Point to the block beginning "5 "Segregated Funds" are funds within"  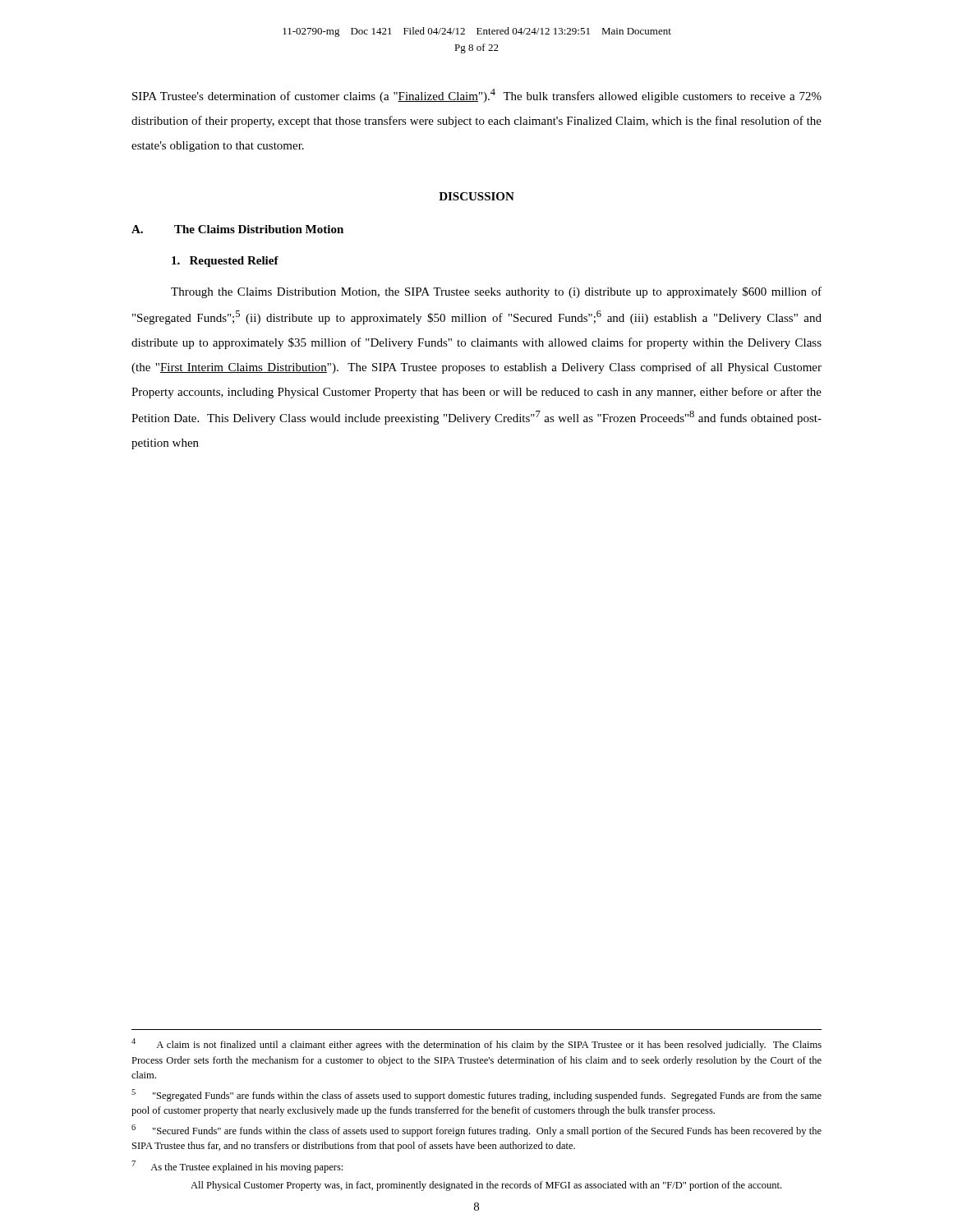tap(476, 1102)
